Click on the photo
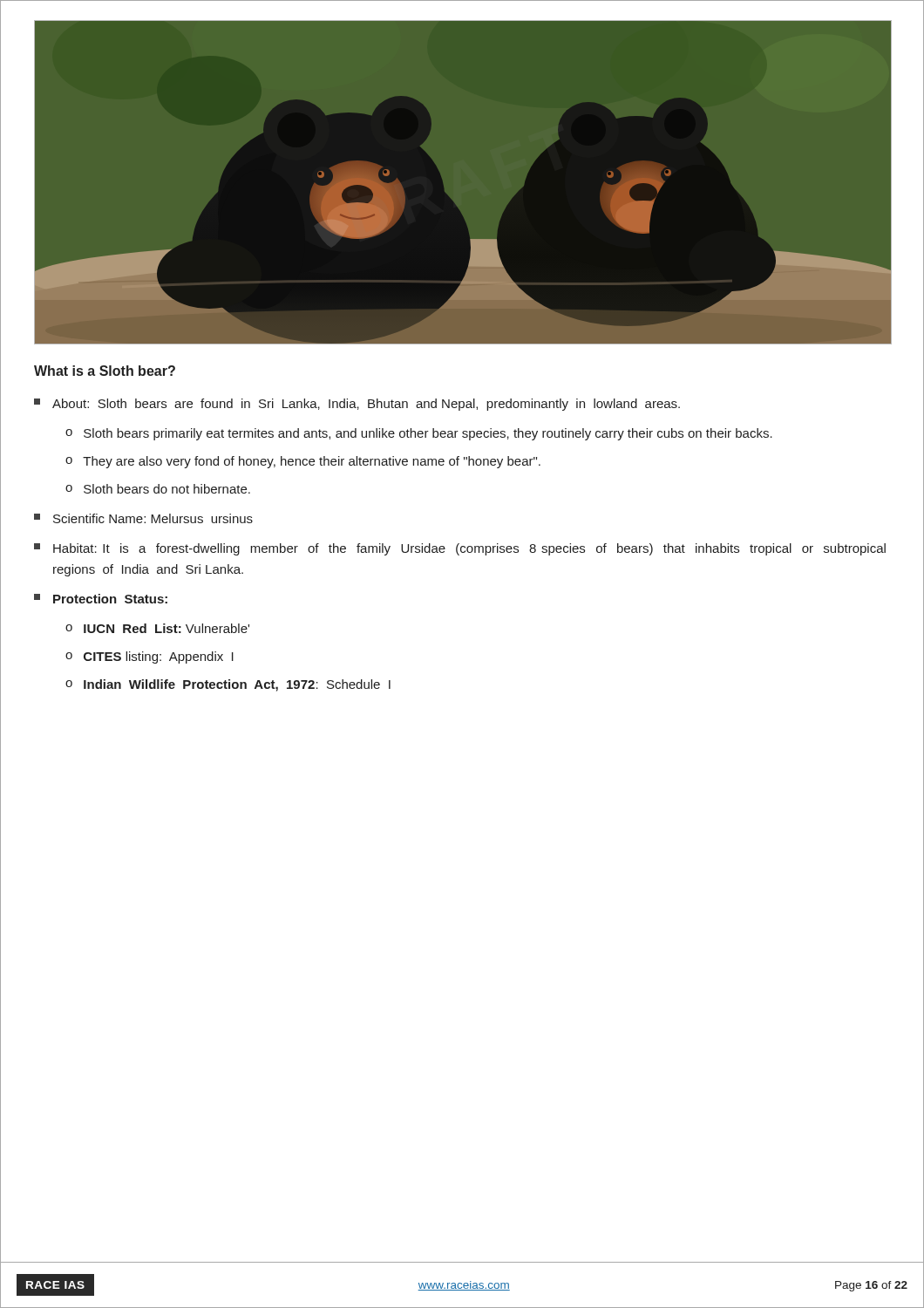 click(463, 182)
